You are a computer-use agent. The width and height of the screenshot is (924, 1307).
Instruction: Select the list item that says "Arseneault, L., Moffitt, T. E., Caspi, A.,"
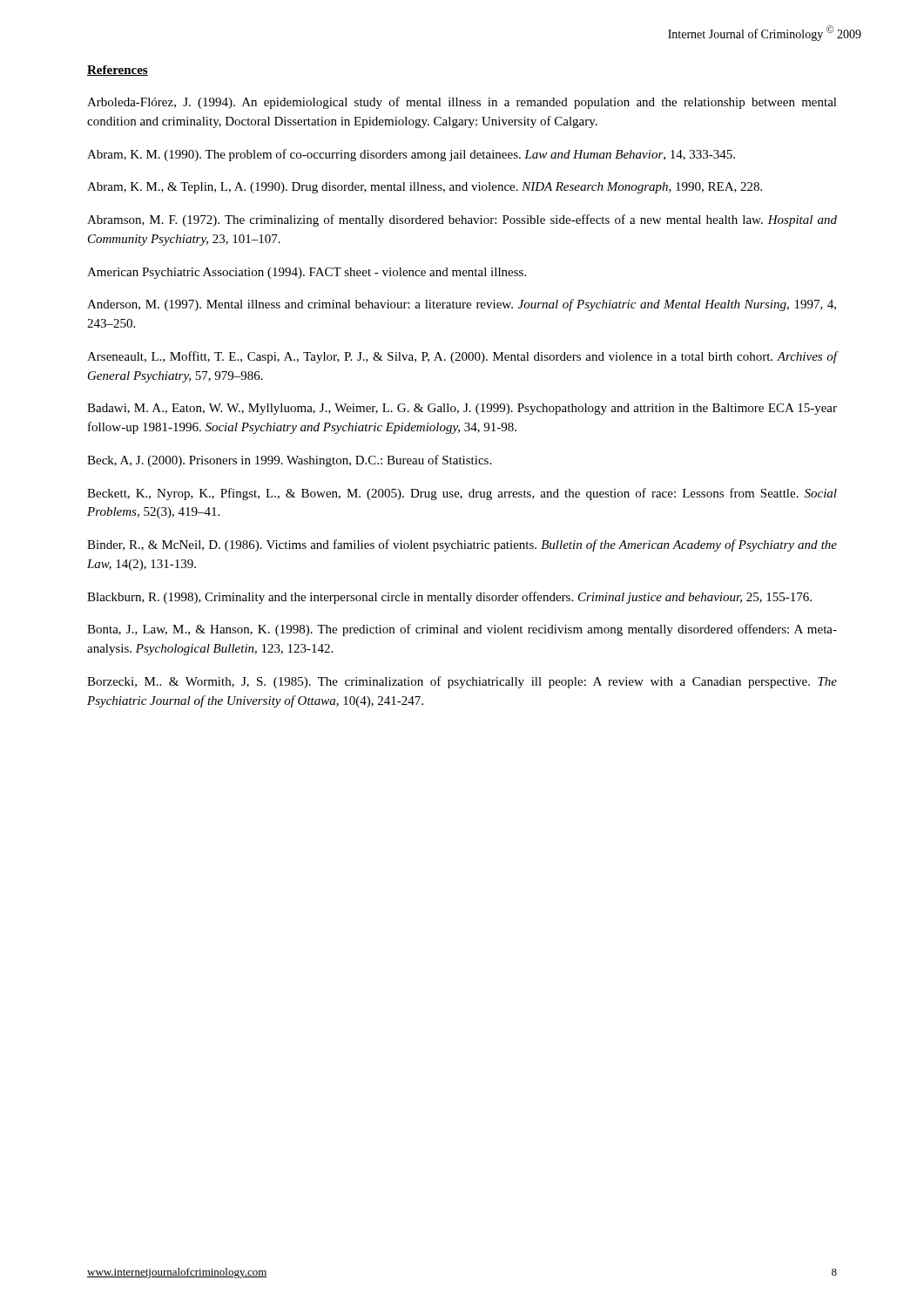(462, 366)
